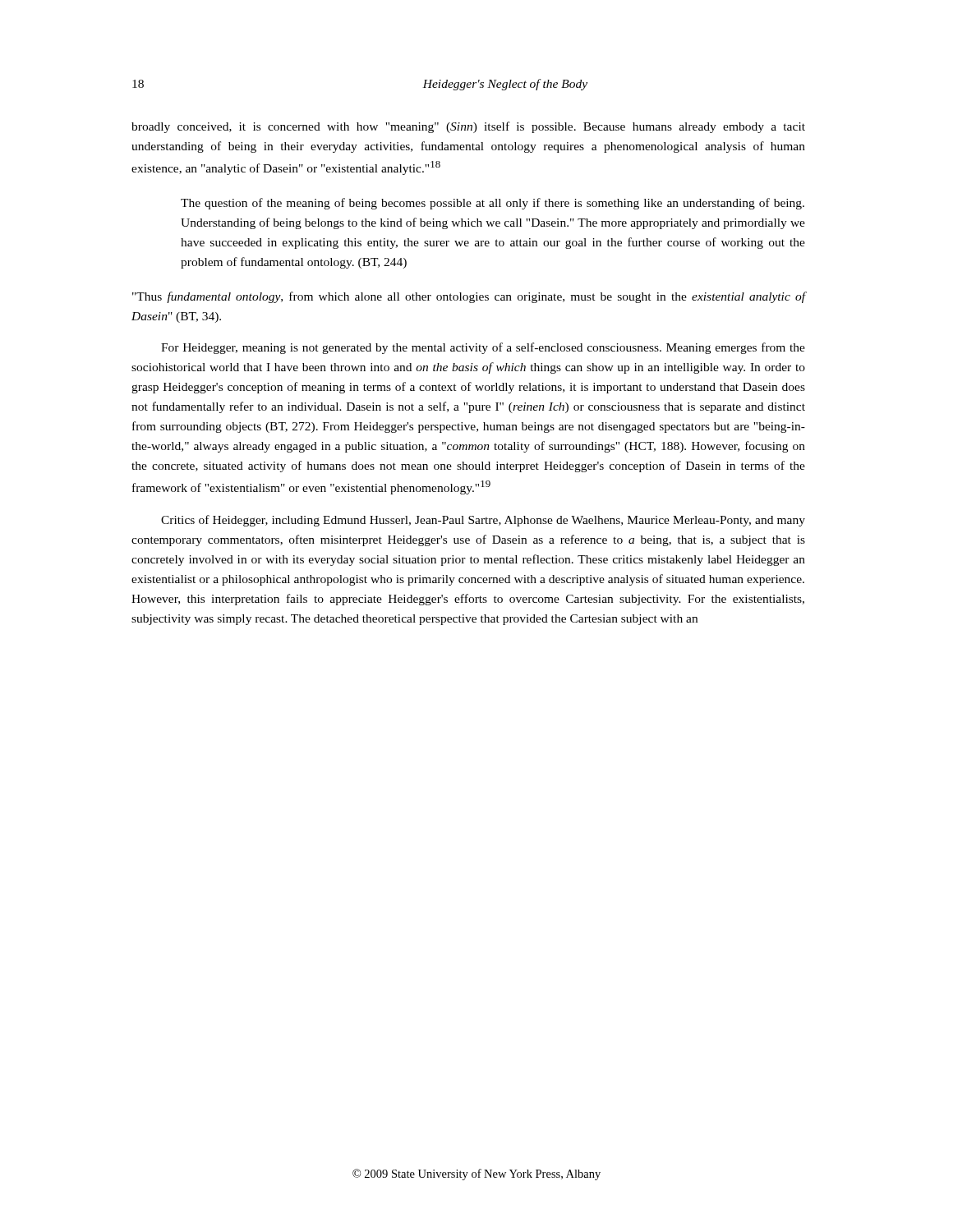Navigate to the passage starting "For Heidegger, meaning is not generated by the"
This screenshot has width=953, height=1232.
pyautogui.click(x=468, y=418)
